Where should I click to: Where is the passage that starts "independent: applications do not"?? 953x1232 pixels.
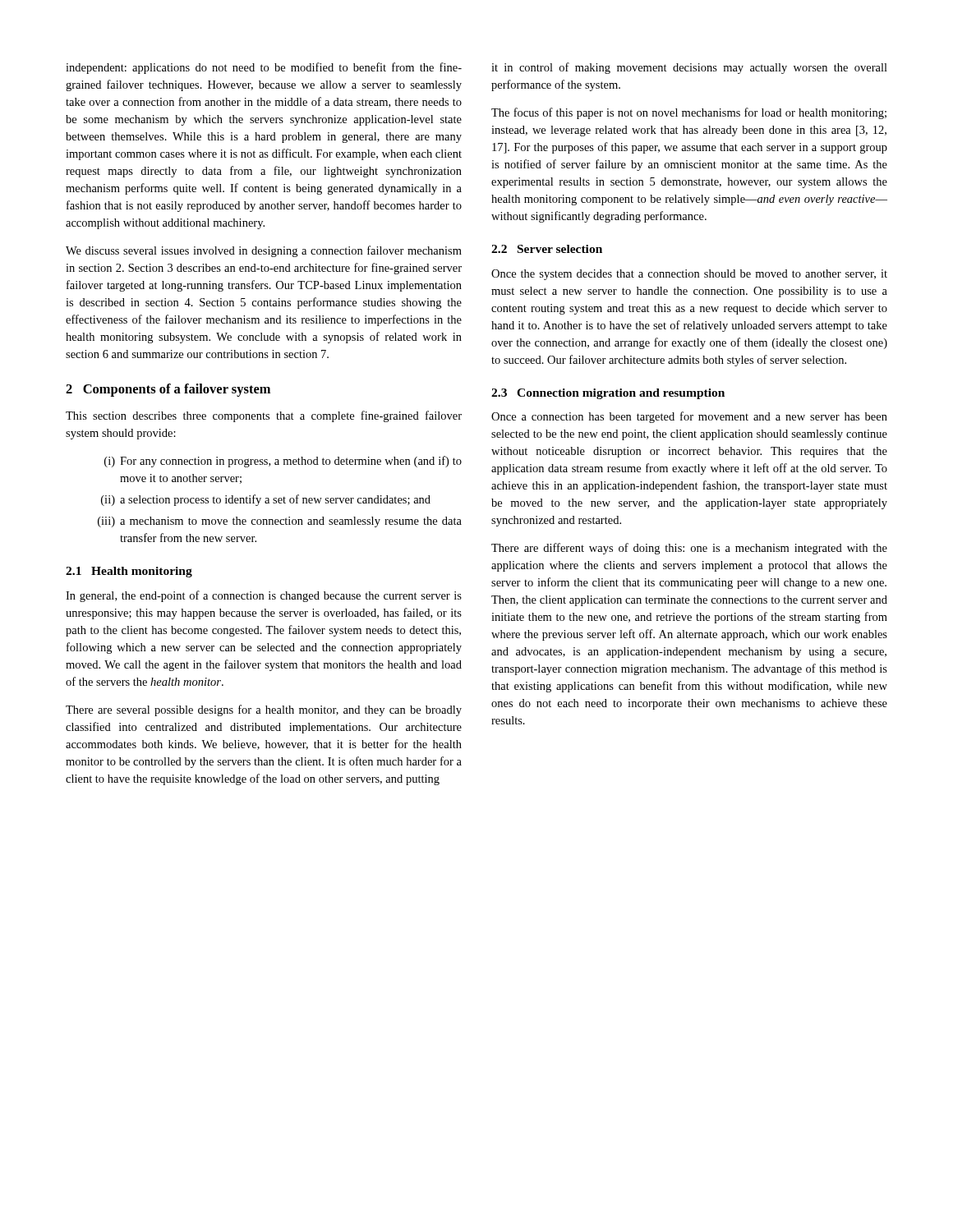tap(264, 145)
